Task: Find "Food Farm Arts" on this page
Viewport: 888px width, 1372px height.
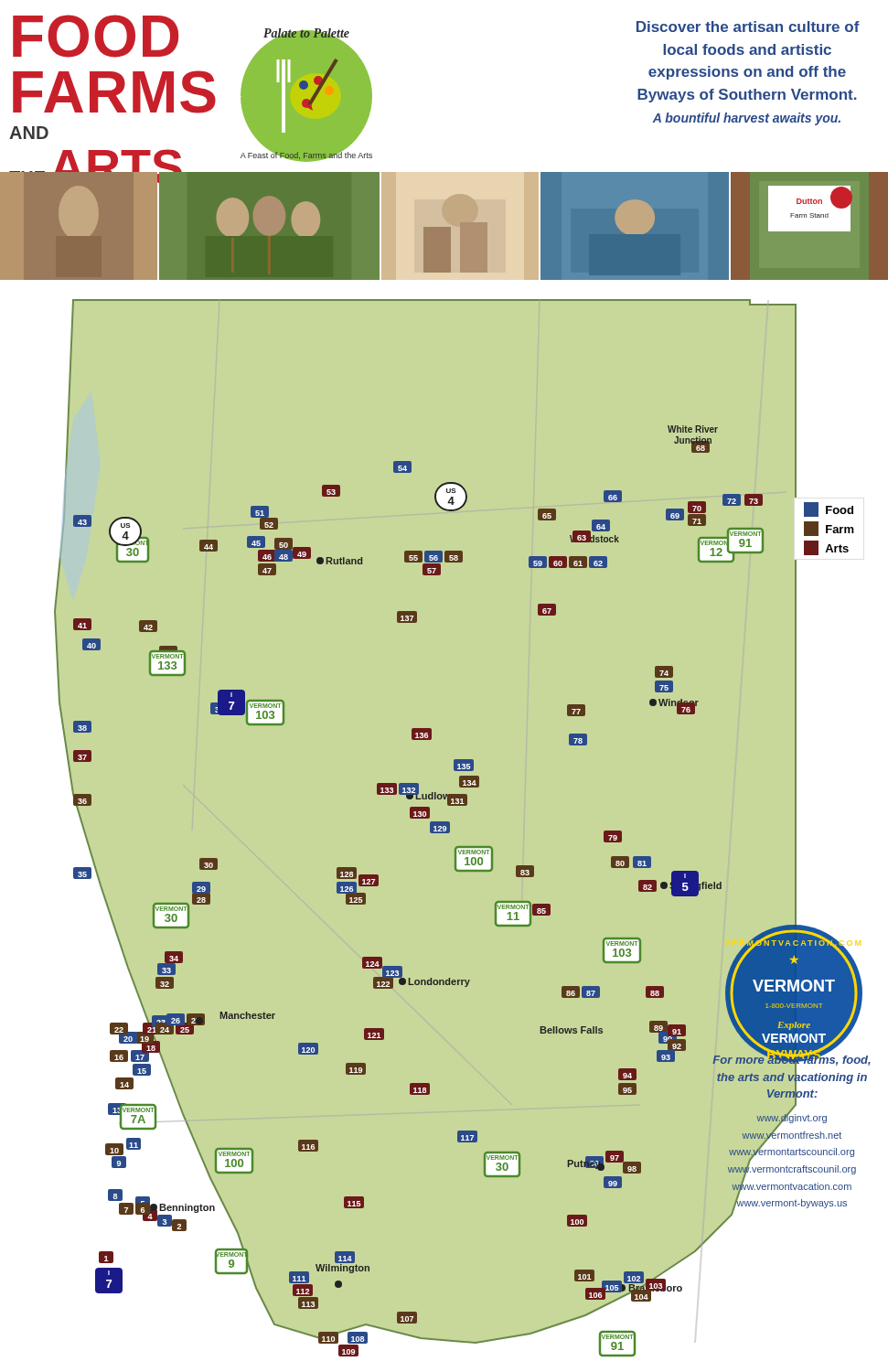Action: [829, 529]
